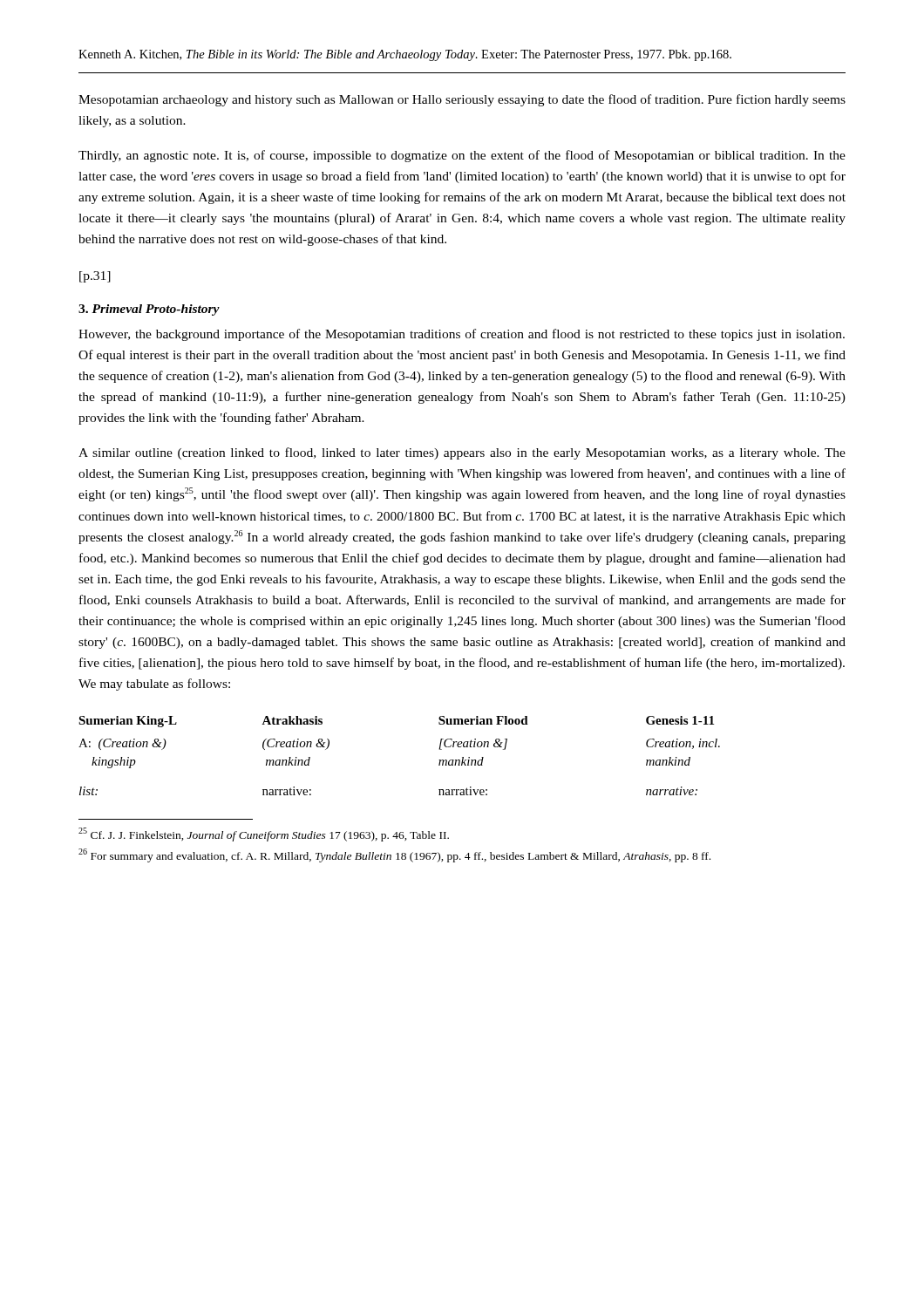
Task: Navigate to the text starting "However, the background importance of the Mesopotamian"
Action: click(462, 376)
